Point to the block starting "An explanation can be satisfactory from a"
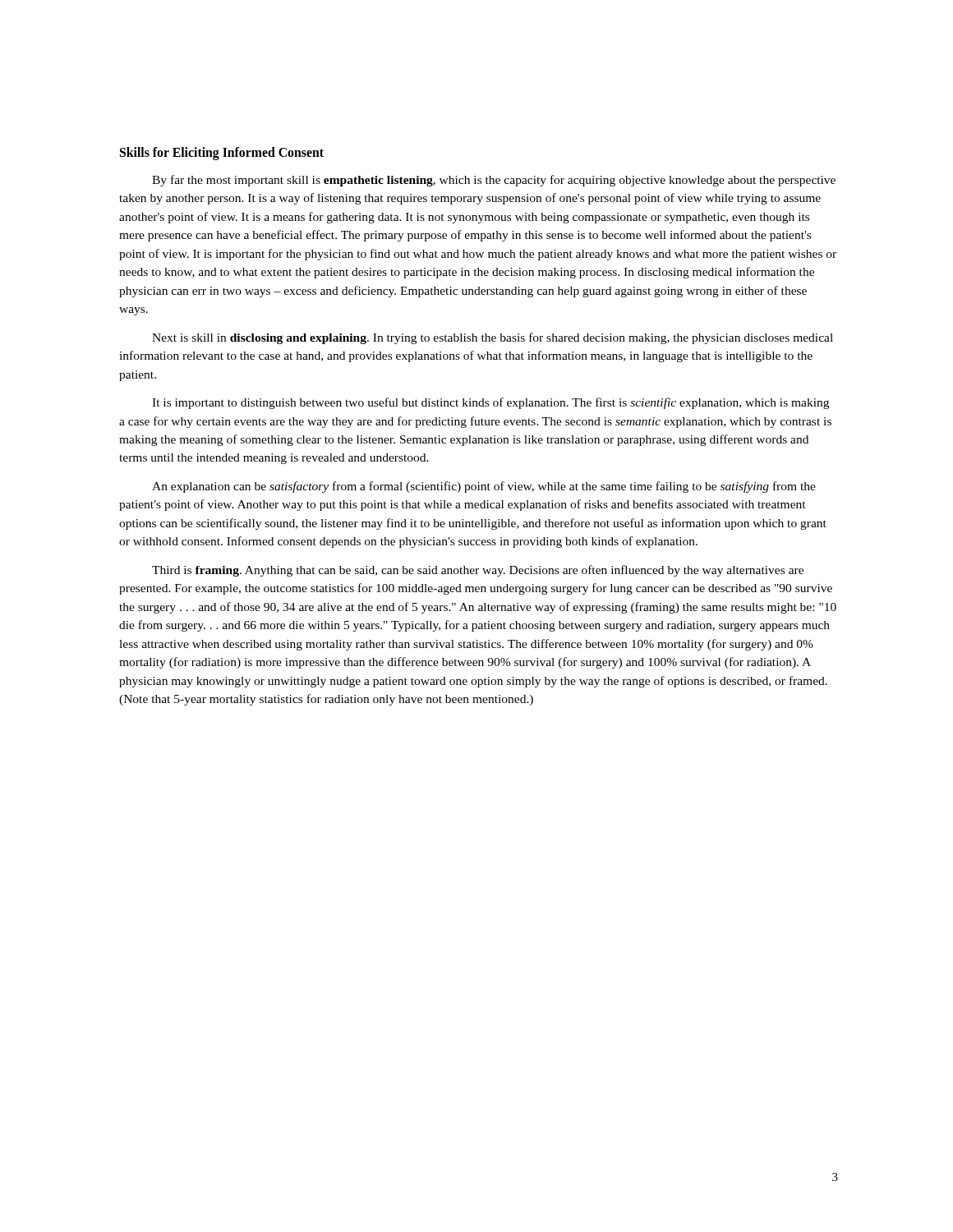Image resolution: width=953 pixels, height=1232 pixels. pos(473,513)
